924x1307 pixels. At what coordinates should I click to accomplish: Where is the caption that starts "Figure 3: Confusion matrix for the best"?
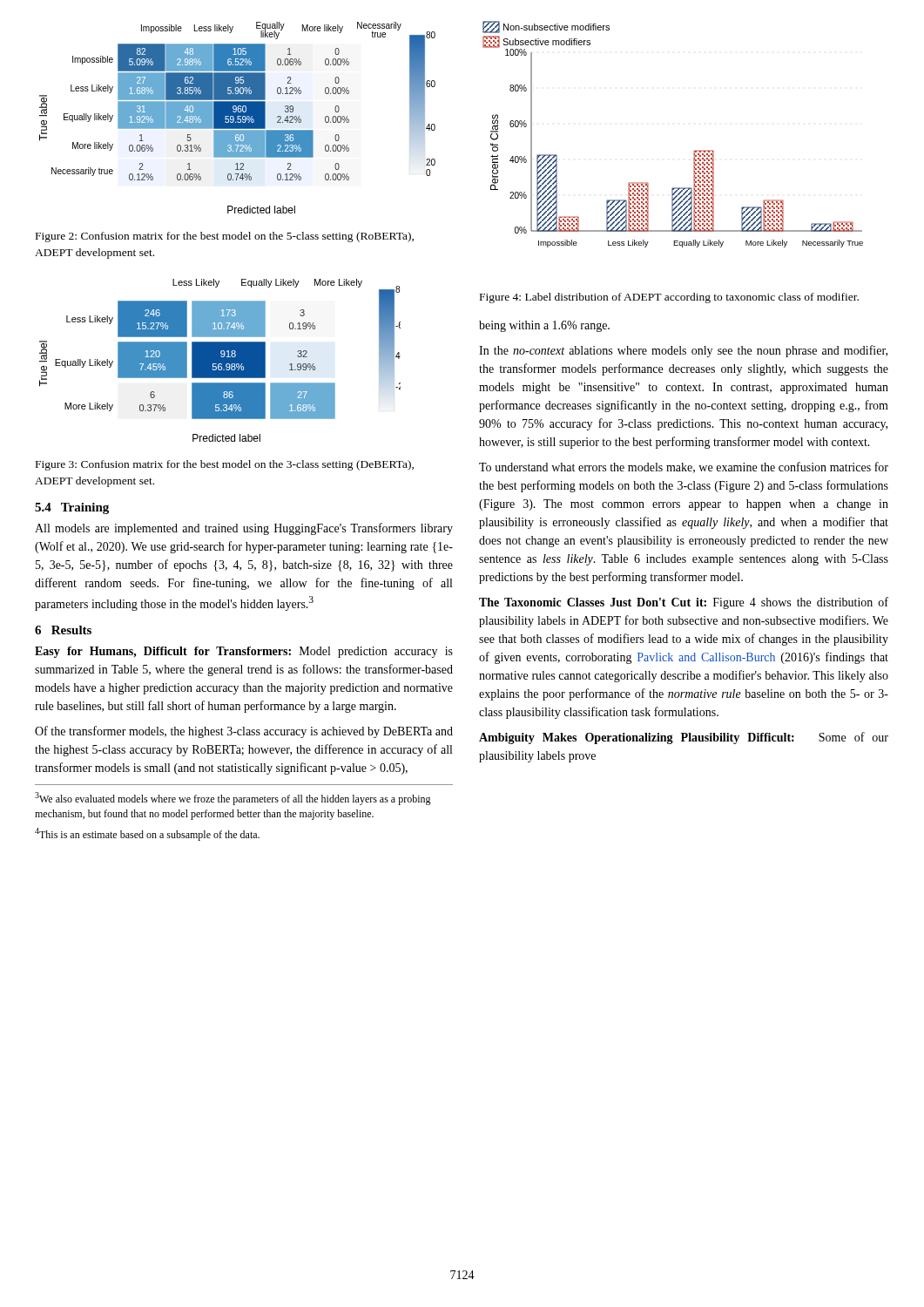(225, 472)
